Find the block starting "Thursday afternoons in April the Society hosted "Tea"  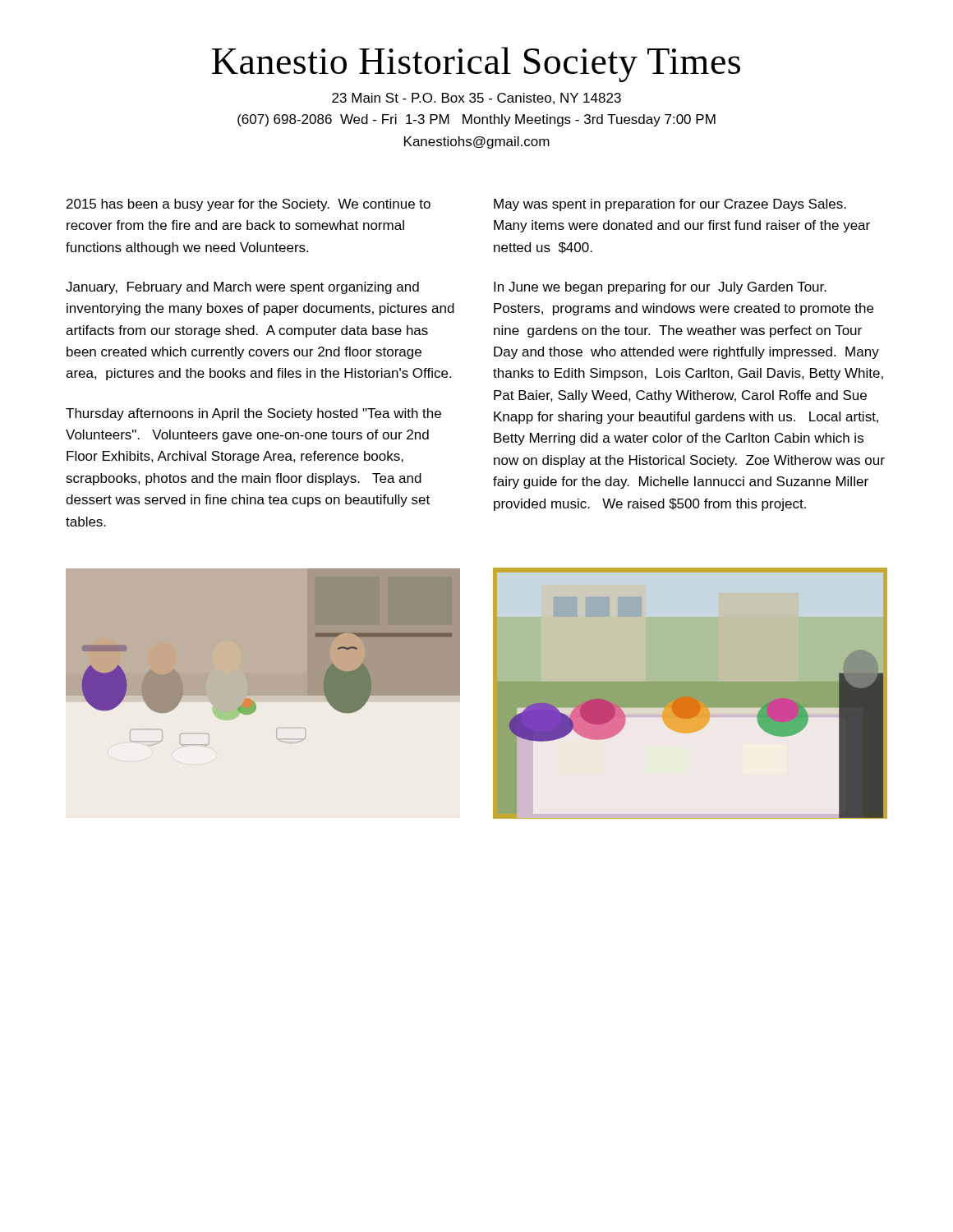tap(254, 467)
